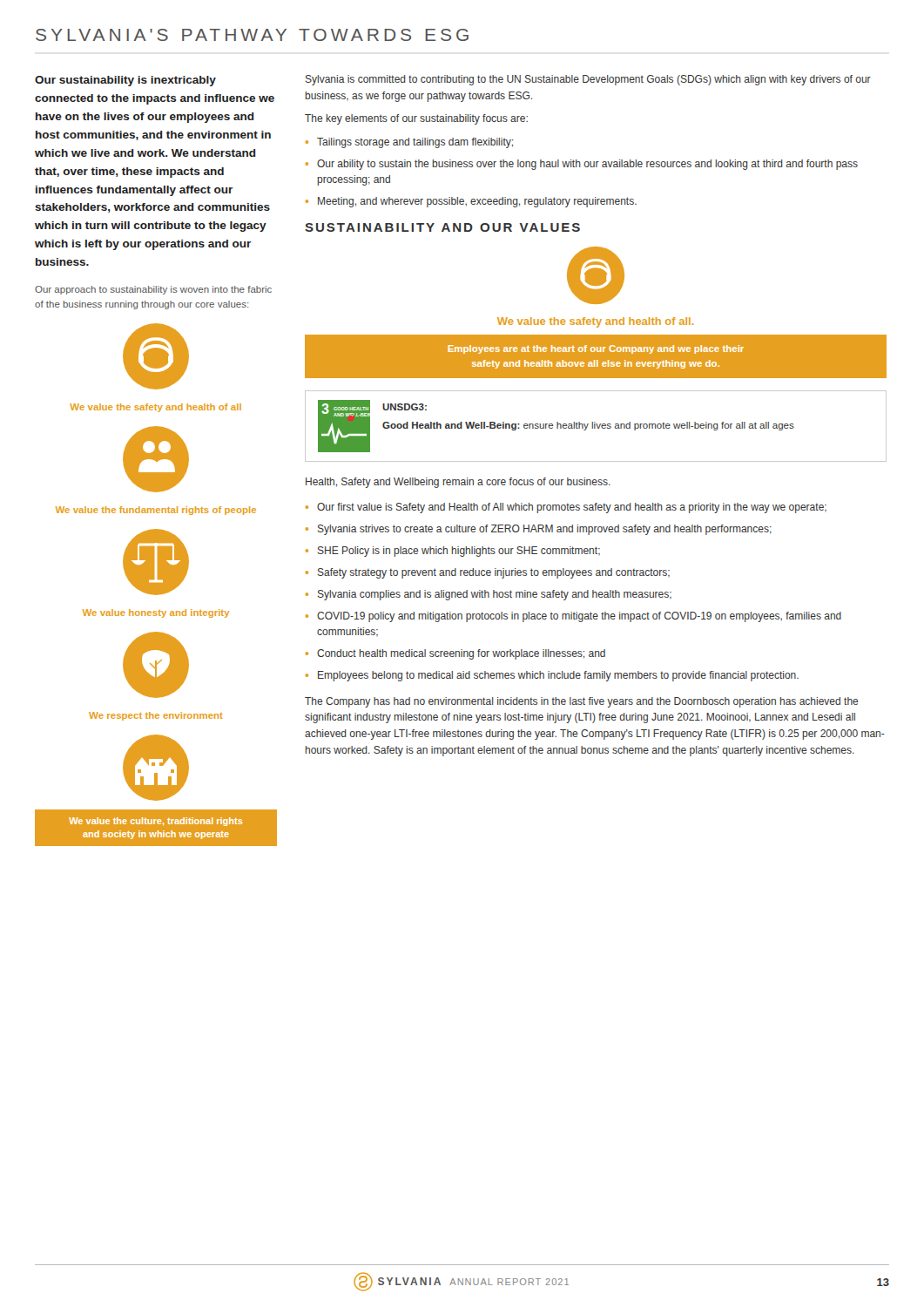
Task: Locate the text "SUSTAINABILITY AND OUR VALUES"
Action: (x=443, y=227)
